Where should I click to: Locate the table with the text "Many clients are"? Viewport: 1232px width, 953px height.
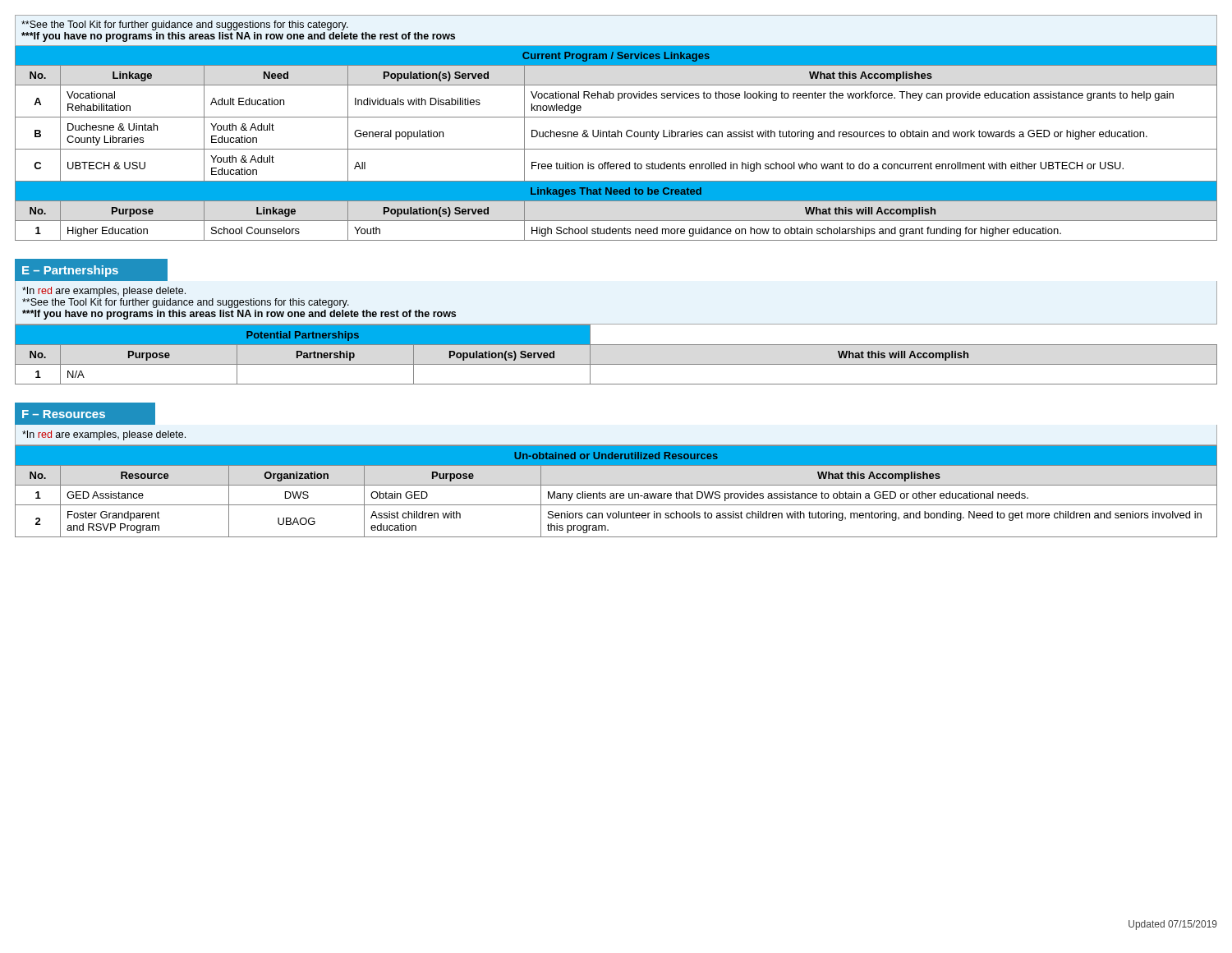616,491
